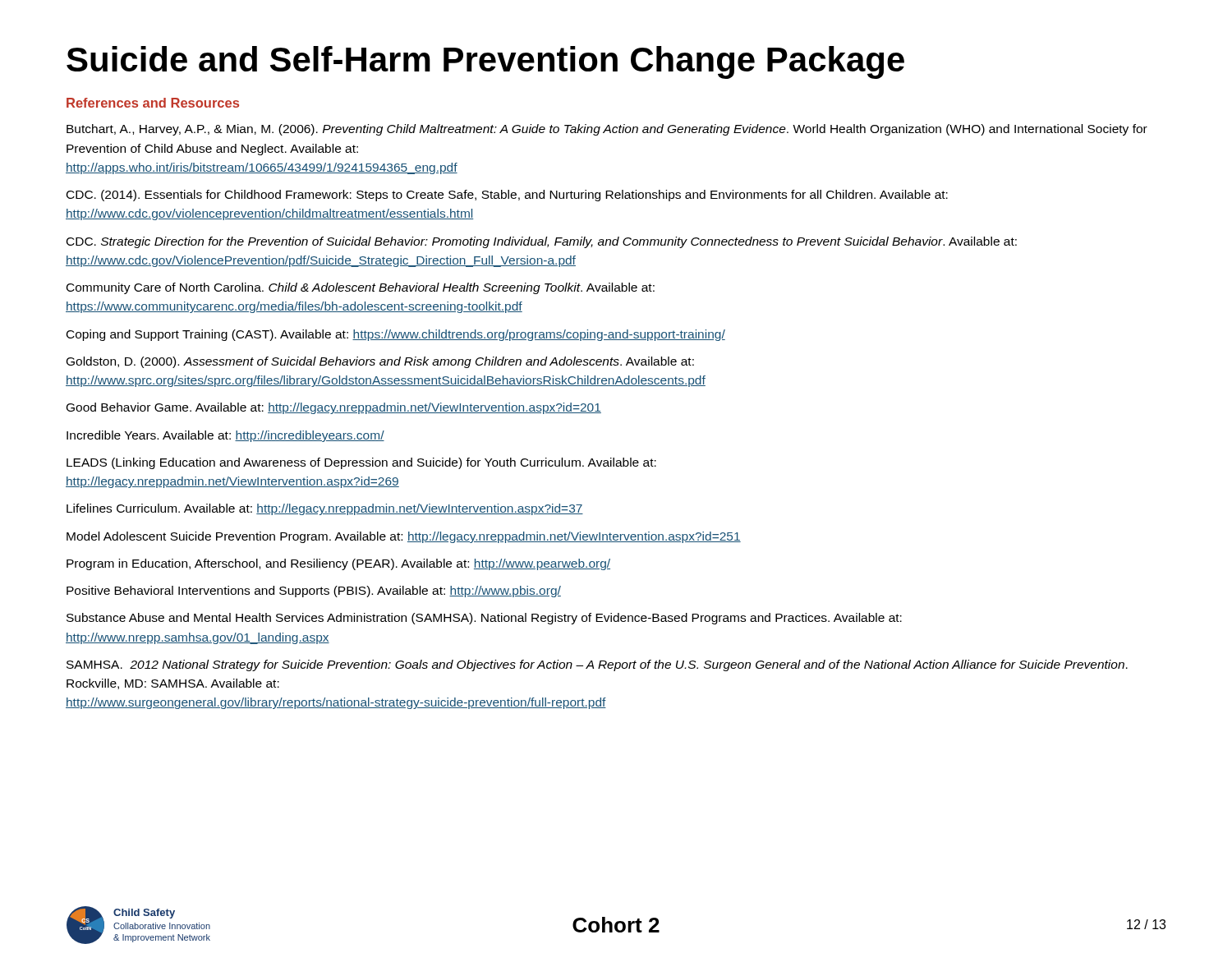This screenshot has height=953, width=1232.
Task: Locate the text "Suicide and Self-Harm Prevention Change Package"
Action: coord(486,60)
